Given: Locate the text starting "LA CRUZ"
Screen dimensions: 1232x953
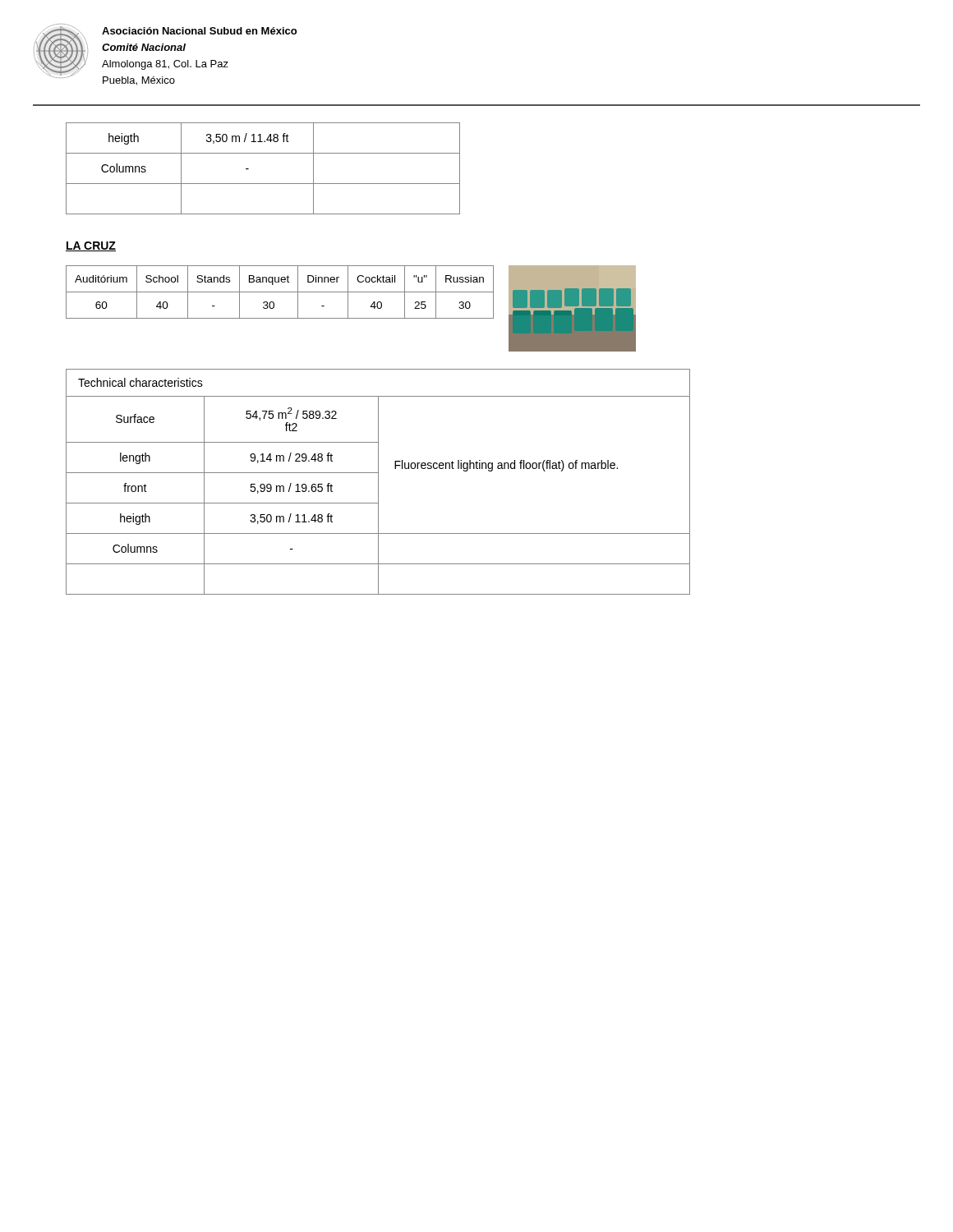Looking at the screenshot, I should (x=91, y=245).
